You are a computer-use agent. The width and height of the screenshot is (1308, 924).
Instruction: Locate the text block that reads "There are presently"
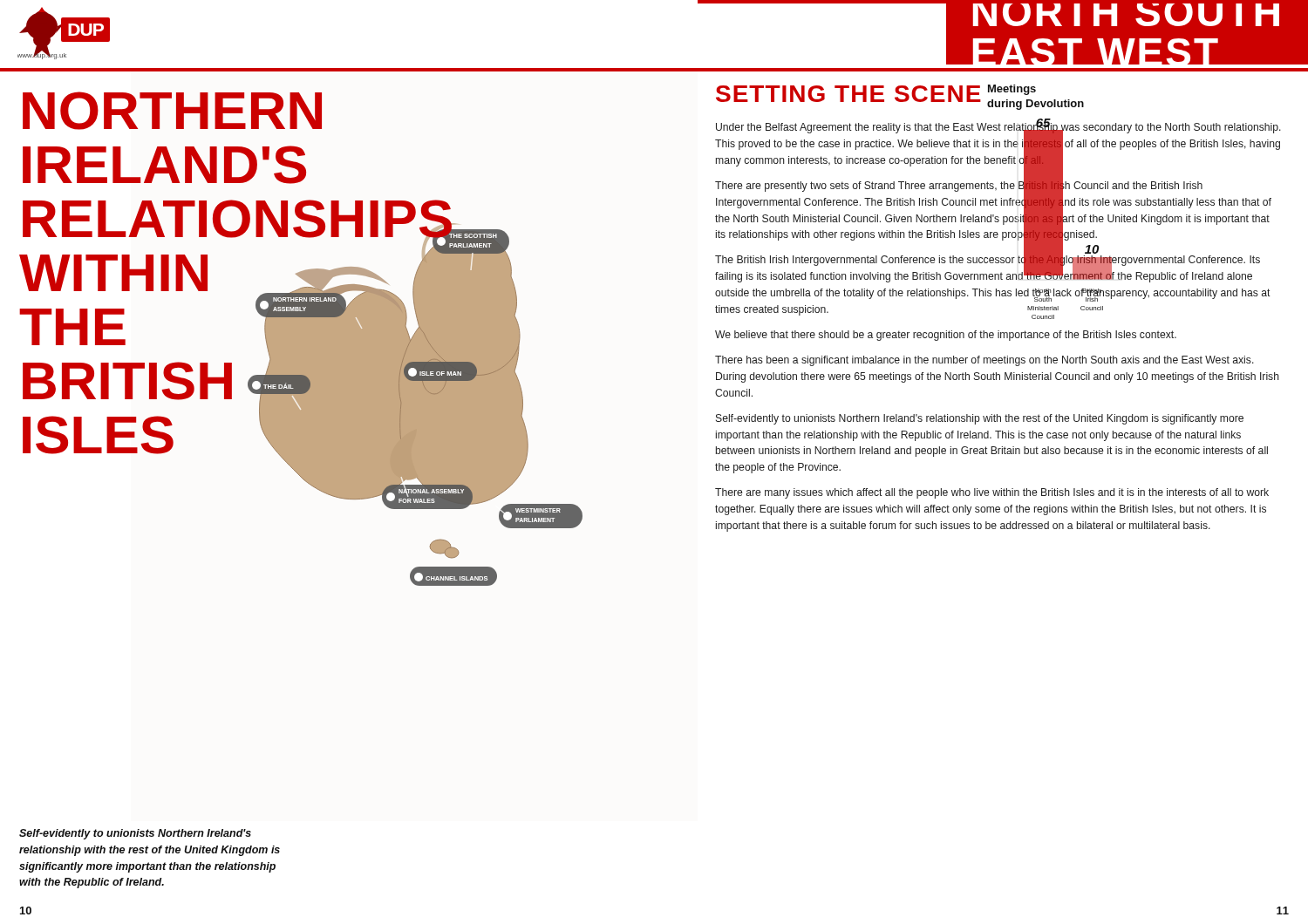(993, 210)
